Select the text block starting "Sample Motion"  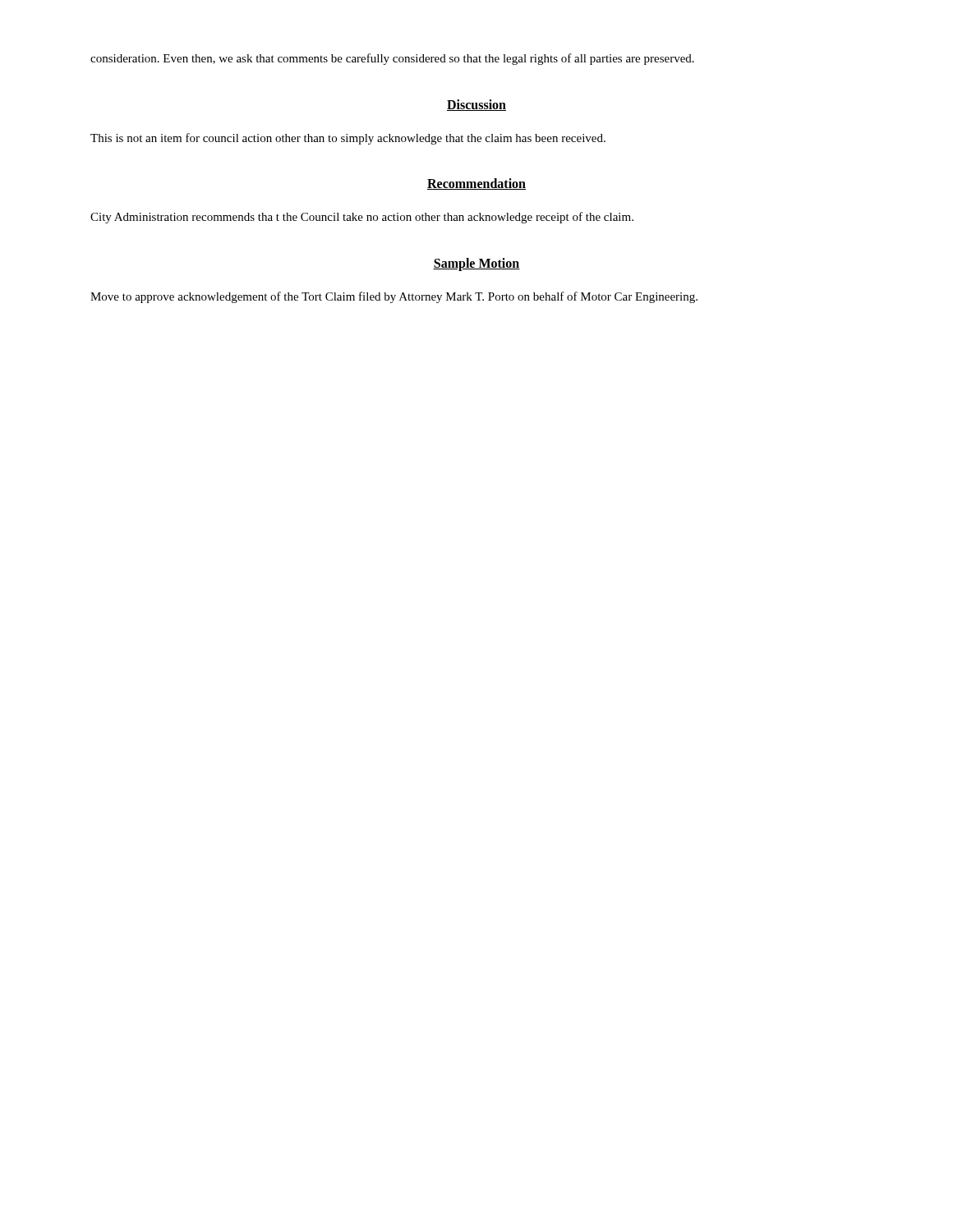(x=476, y=263)
